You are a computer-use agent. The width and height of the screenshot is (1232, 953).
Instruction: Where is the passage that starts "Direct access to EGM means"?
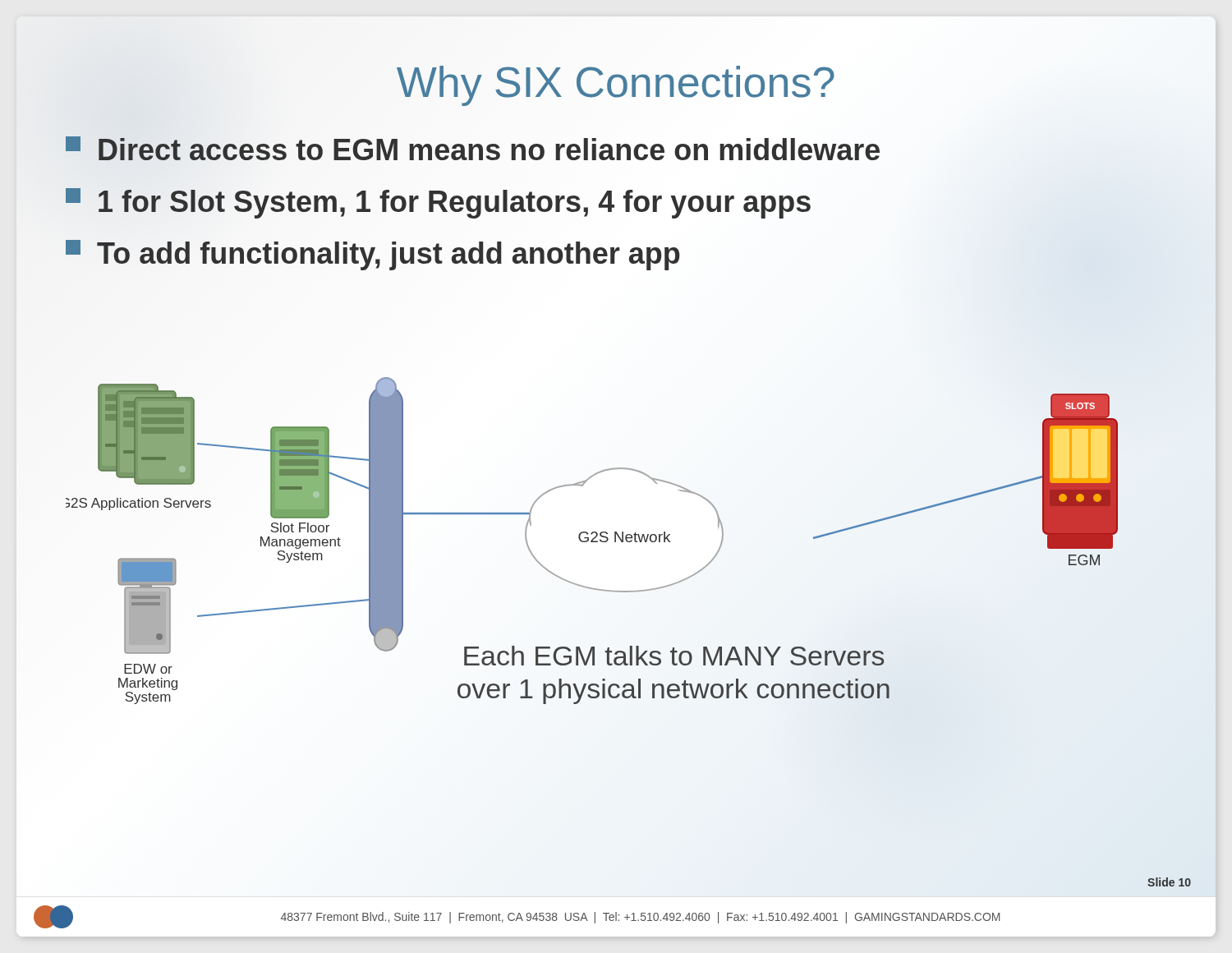473,150
